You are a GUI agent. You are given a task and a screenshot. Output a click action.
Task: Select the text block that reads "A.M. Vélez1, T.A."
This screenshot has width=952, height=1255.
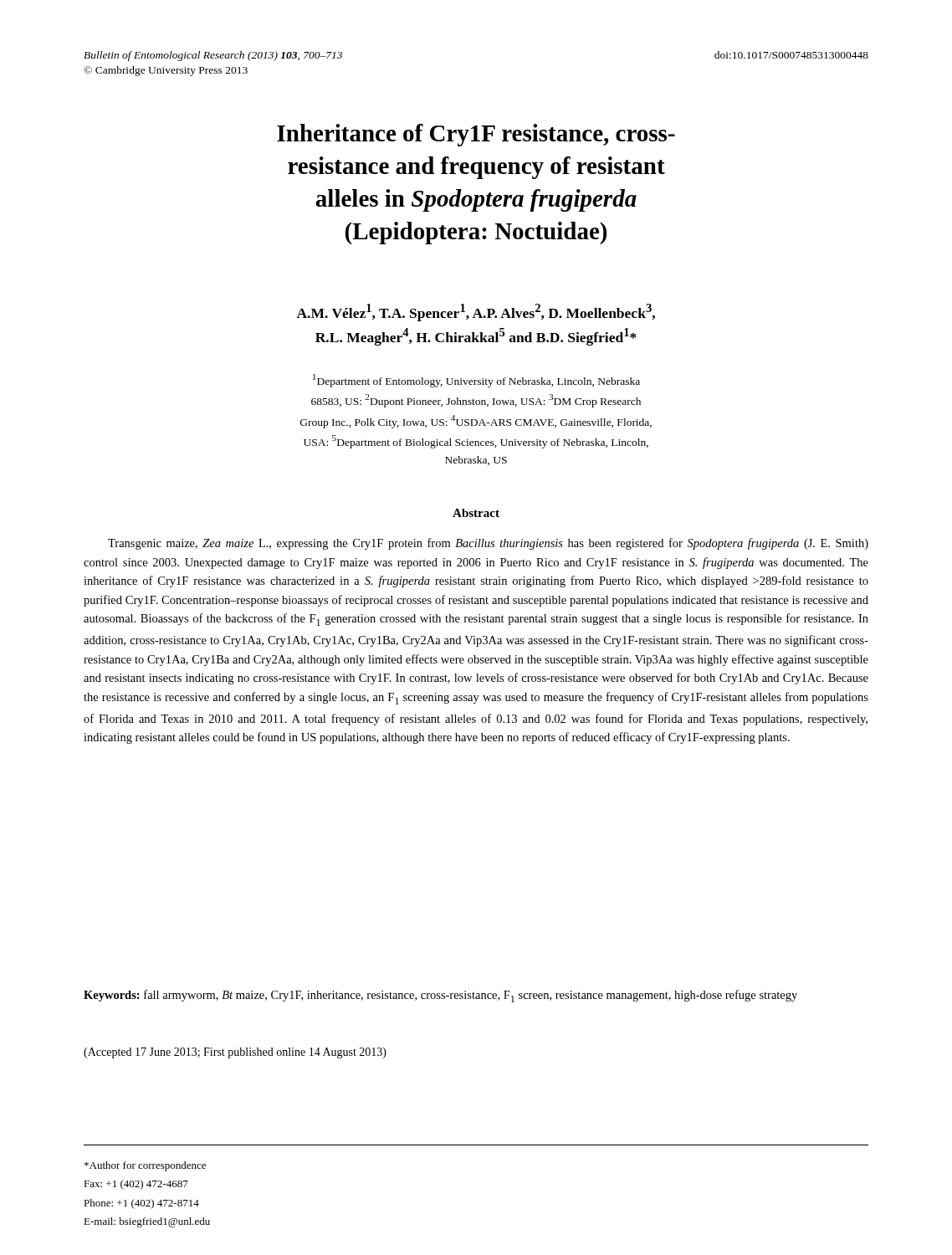click(x=476, y=323)
